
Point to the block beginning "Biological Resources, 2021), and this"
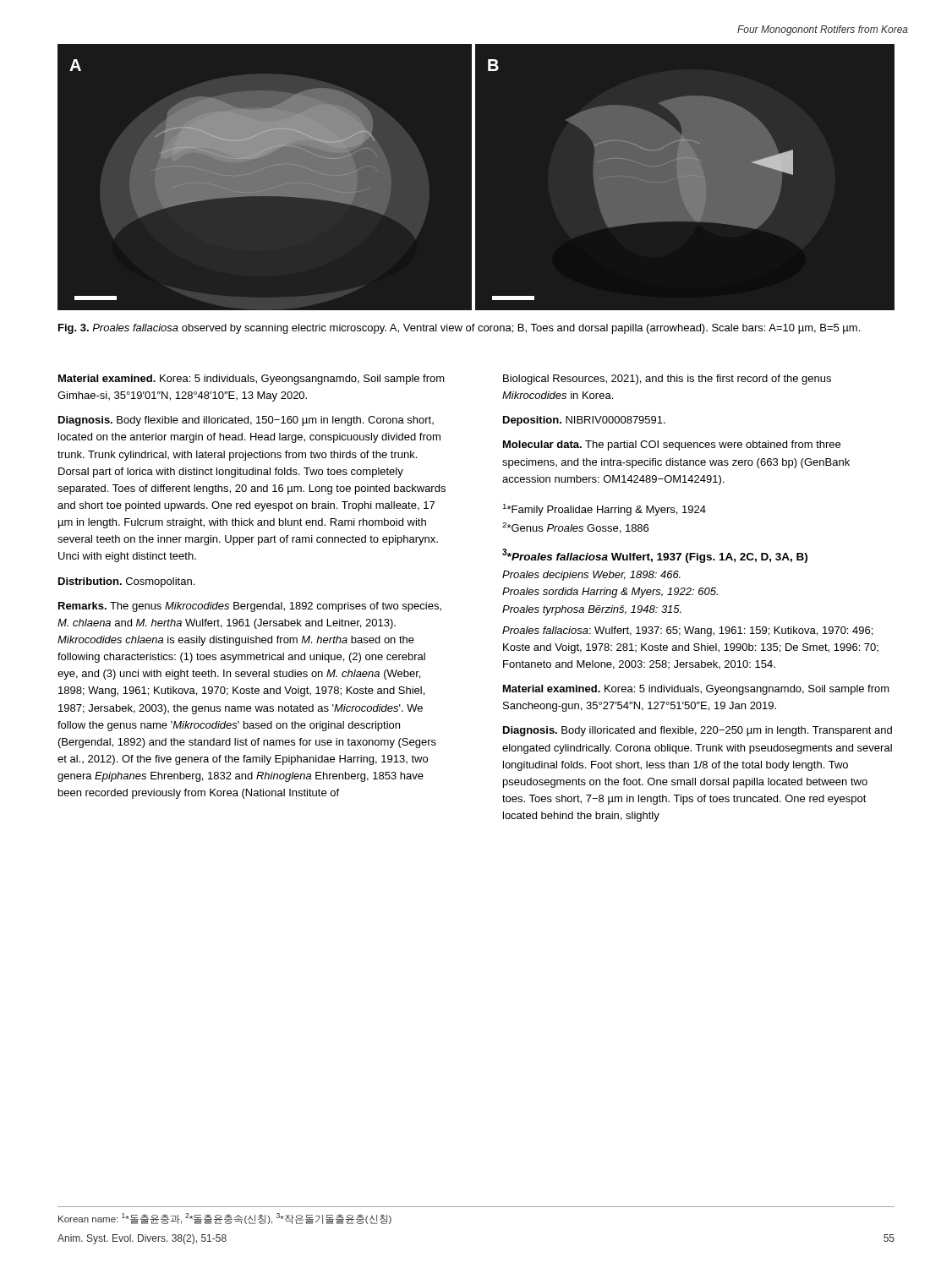point(667,387)
